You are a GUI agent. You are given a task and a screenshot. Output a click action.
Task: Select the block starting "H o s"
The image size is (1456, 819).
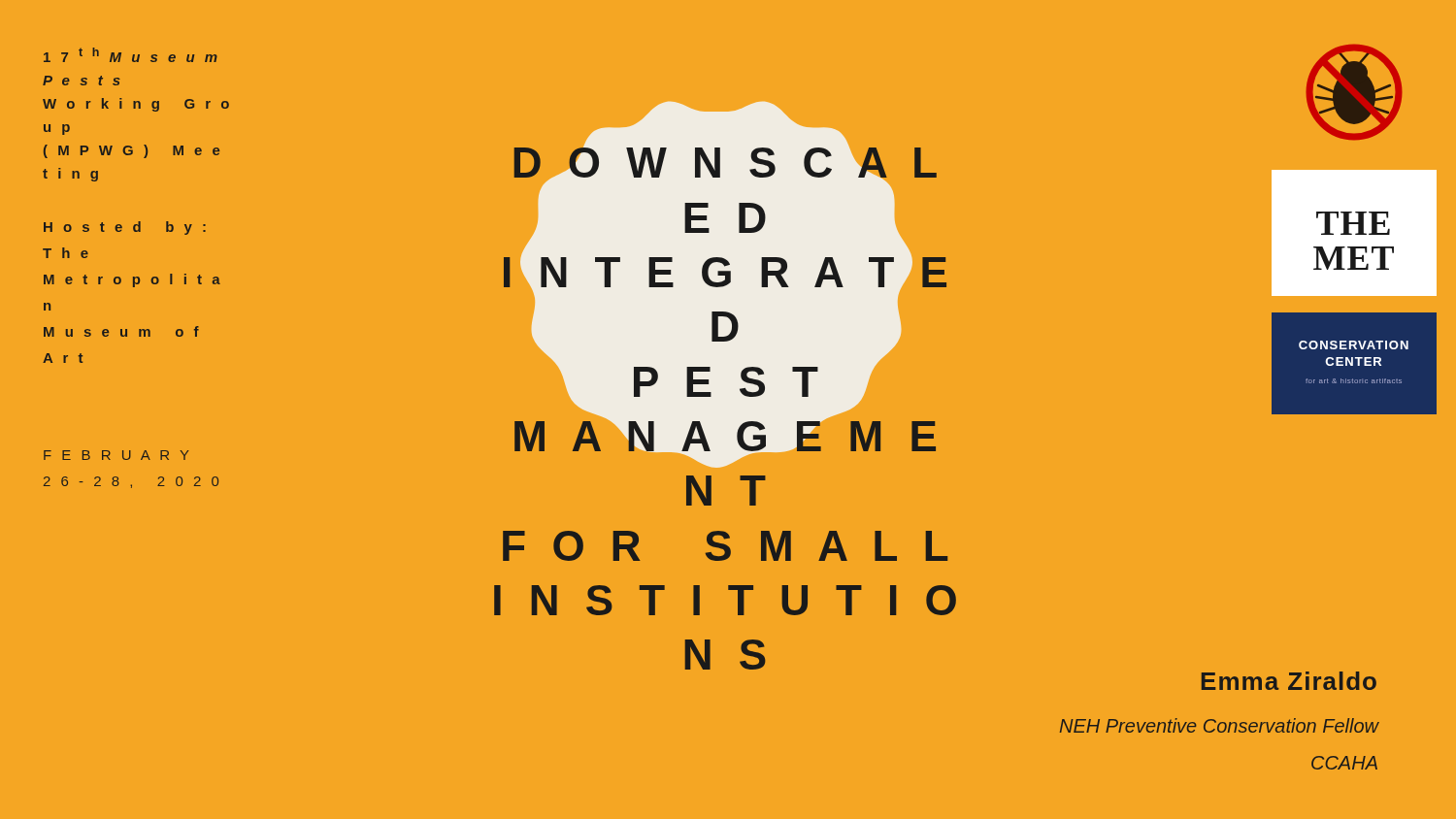[x=133, y=292]
